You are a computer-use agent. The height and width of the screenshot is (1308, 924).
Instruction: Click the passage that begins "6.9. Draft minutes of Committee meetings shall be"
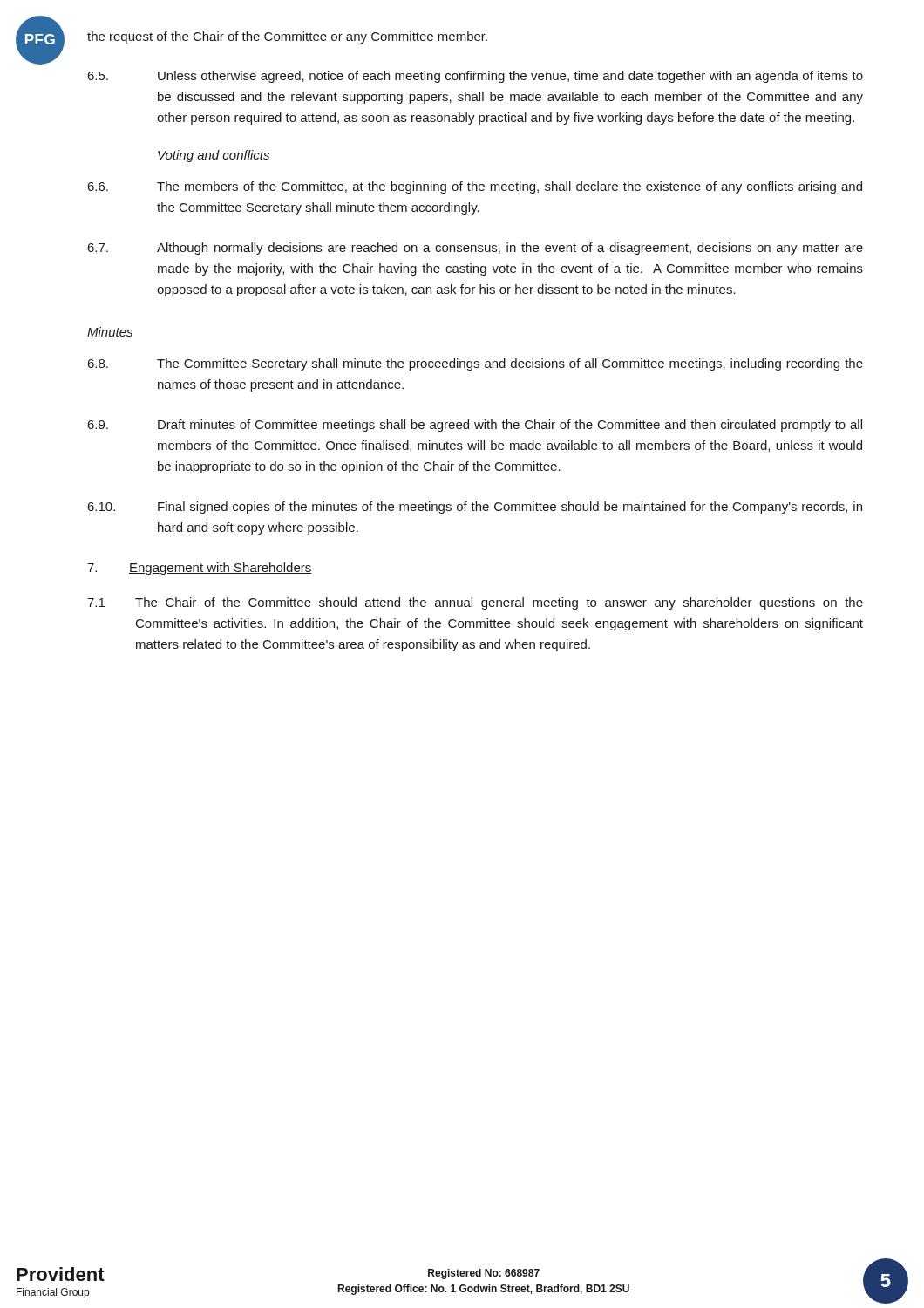click(x=475, y=445)
